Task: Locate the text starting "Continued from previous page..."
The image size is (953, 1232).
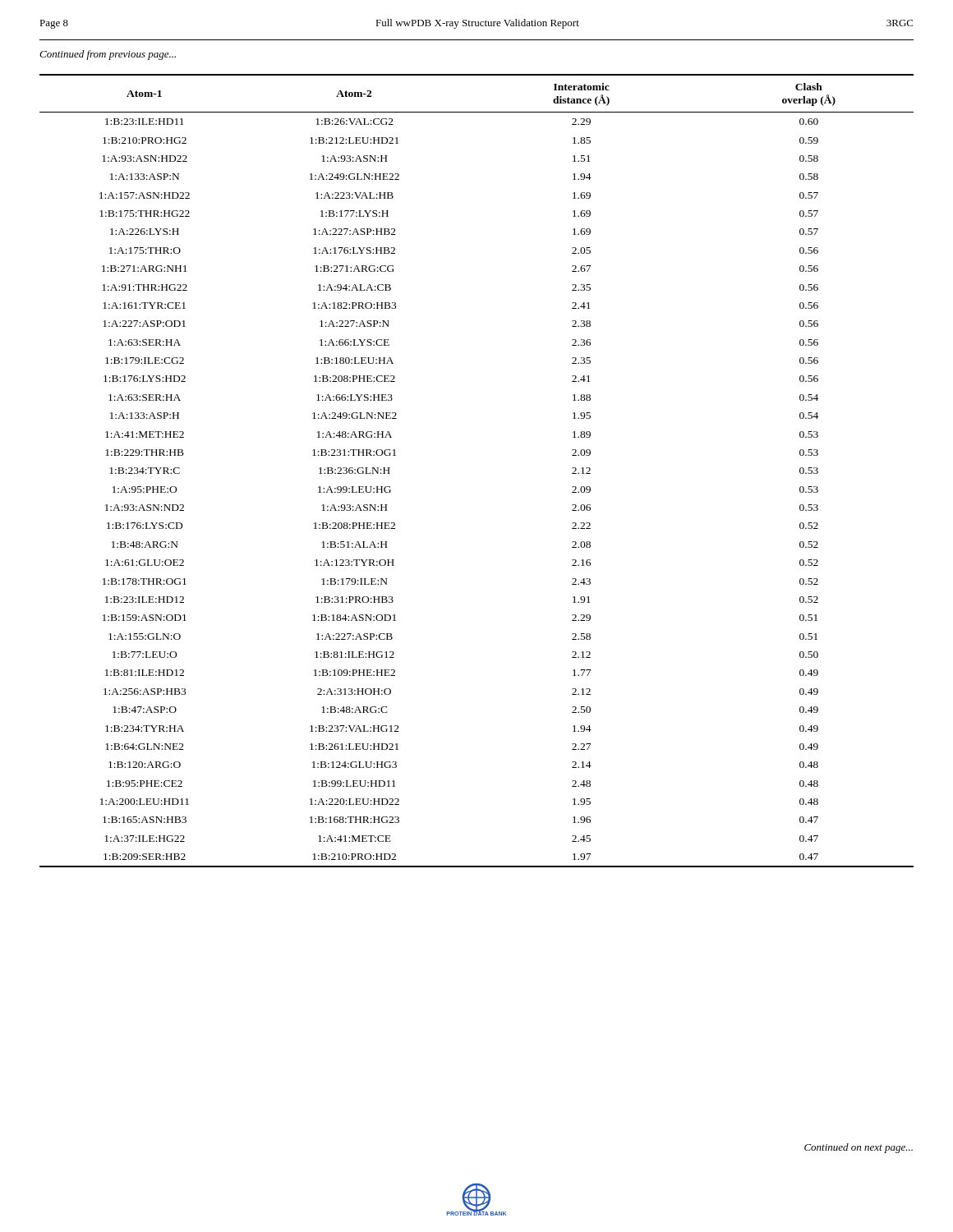Action: [108, 54]
